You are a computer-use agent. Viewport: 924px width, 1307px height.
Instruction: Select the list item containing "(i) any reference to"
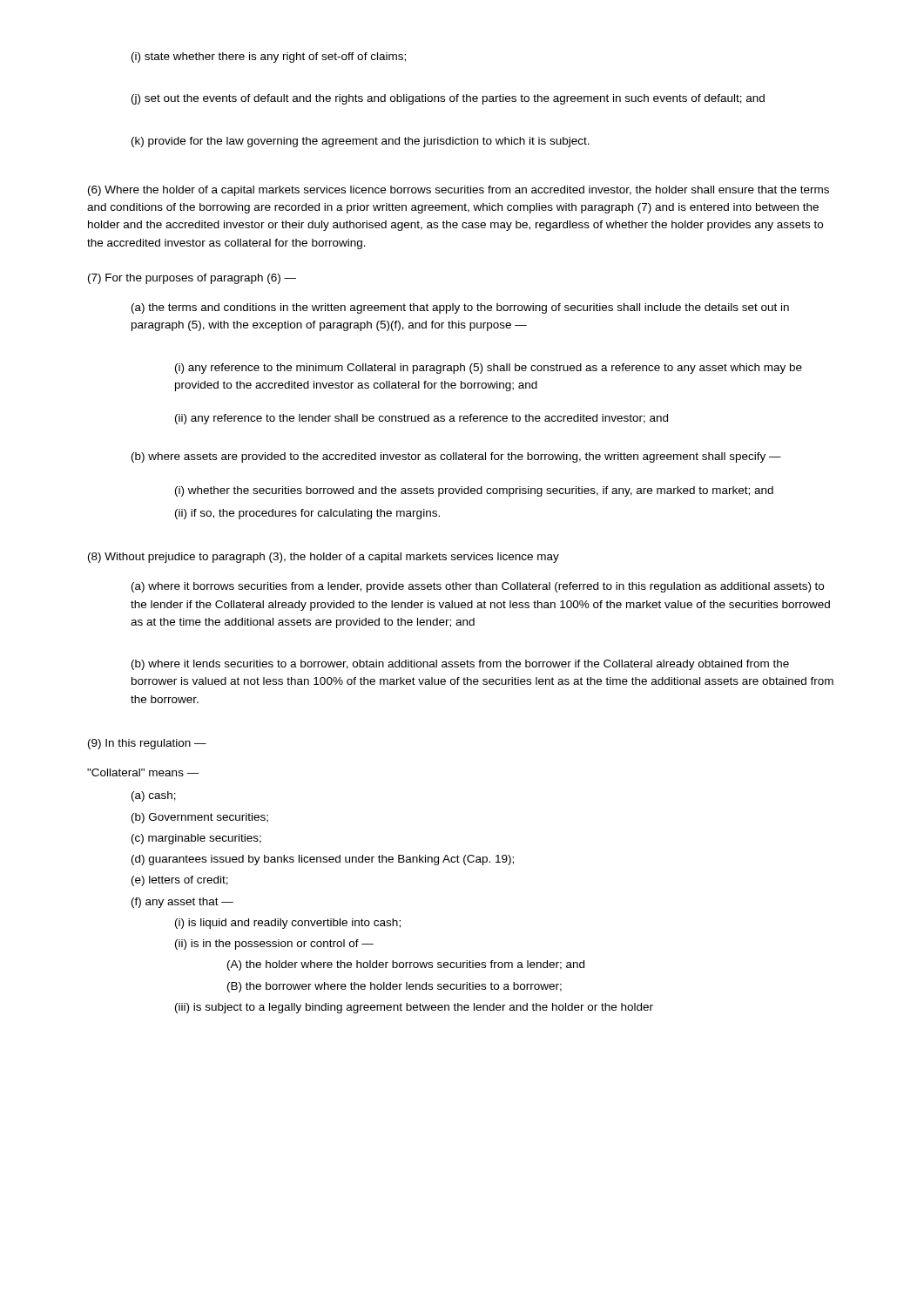(x=488, y=376)
